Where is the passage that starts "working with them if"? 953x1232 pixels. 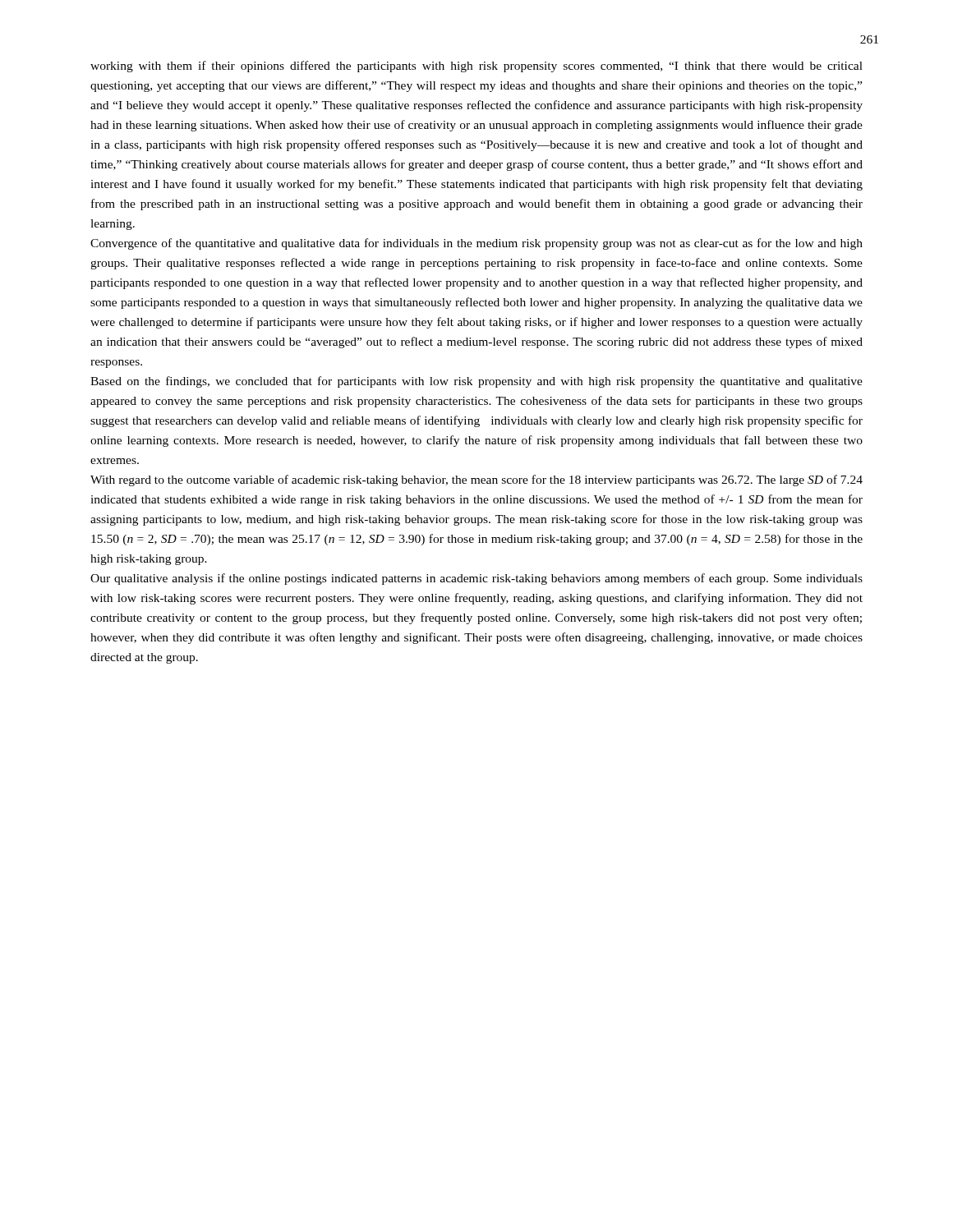[x=476, y=144]
